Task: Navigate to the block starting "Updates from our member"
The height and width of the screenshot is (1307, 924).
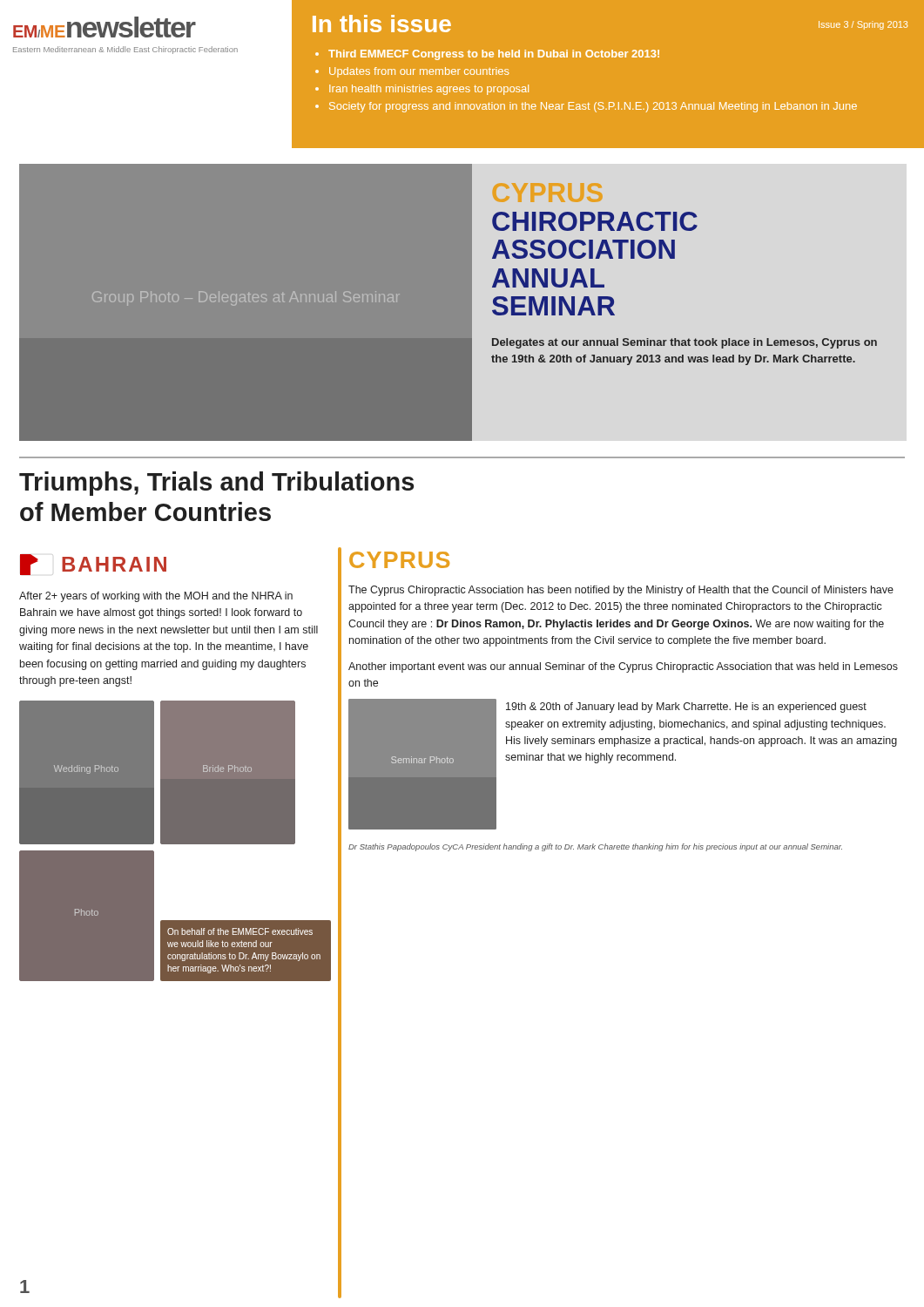Action: click(419, 71)
